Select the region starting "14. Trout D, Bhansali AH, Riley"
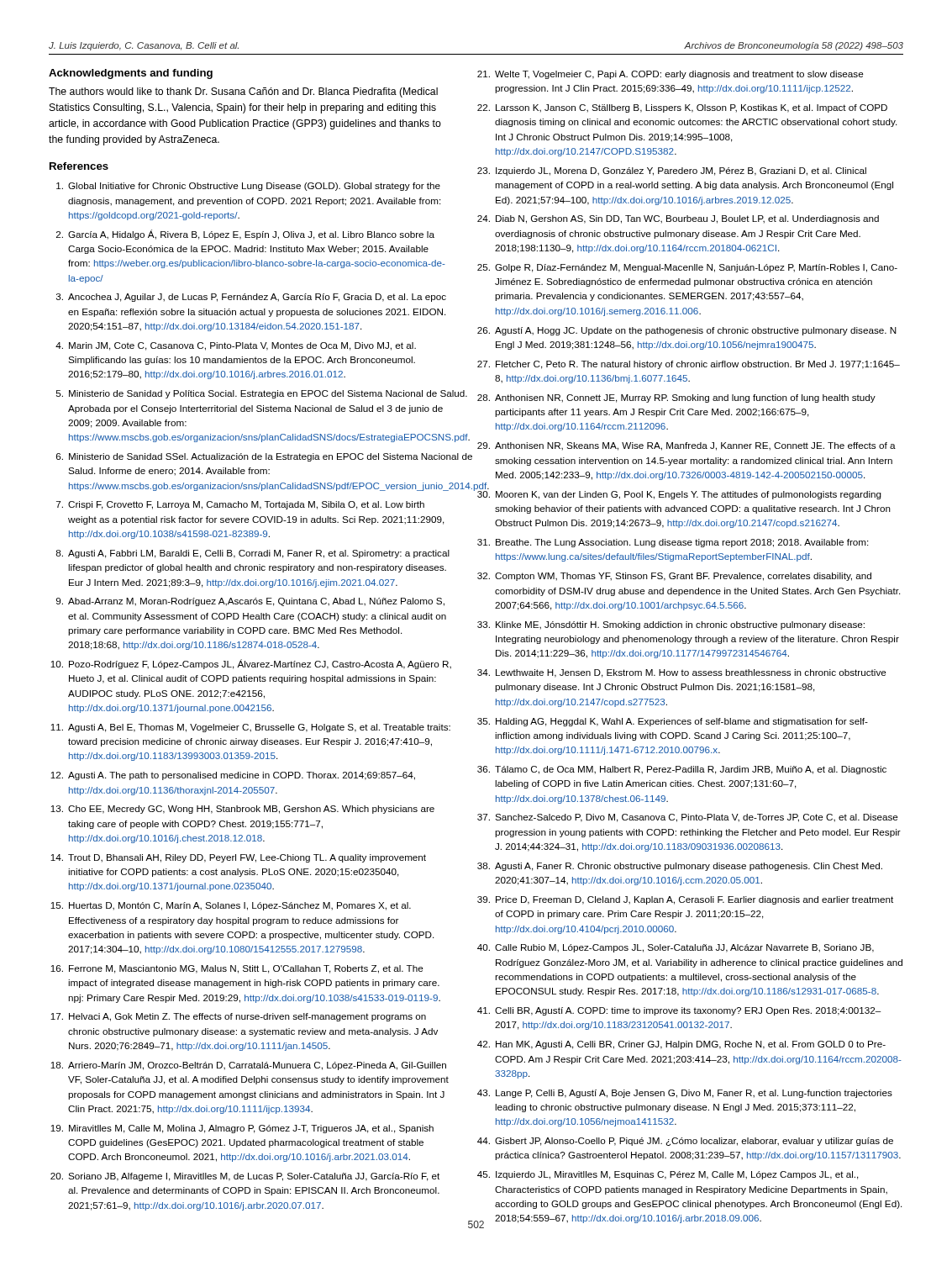 pos(250,872)
